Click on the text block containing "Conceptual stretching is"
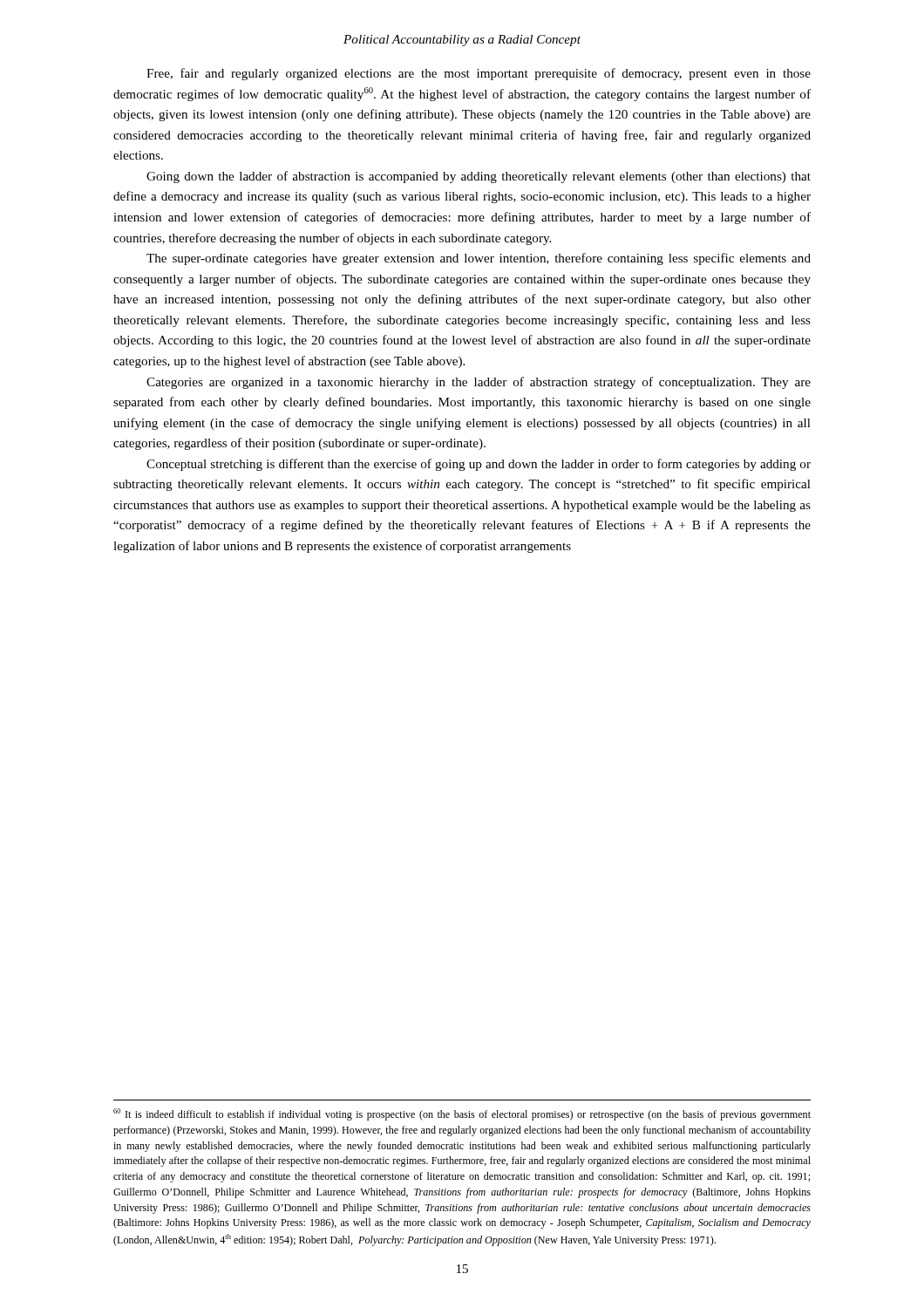The image size is (924, 1308). coord(462,505)
